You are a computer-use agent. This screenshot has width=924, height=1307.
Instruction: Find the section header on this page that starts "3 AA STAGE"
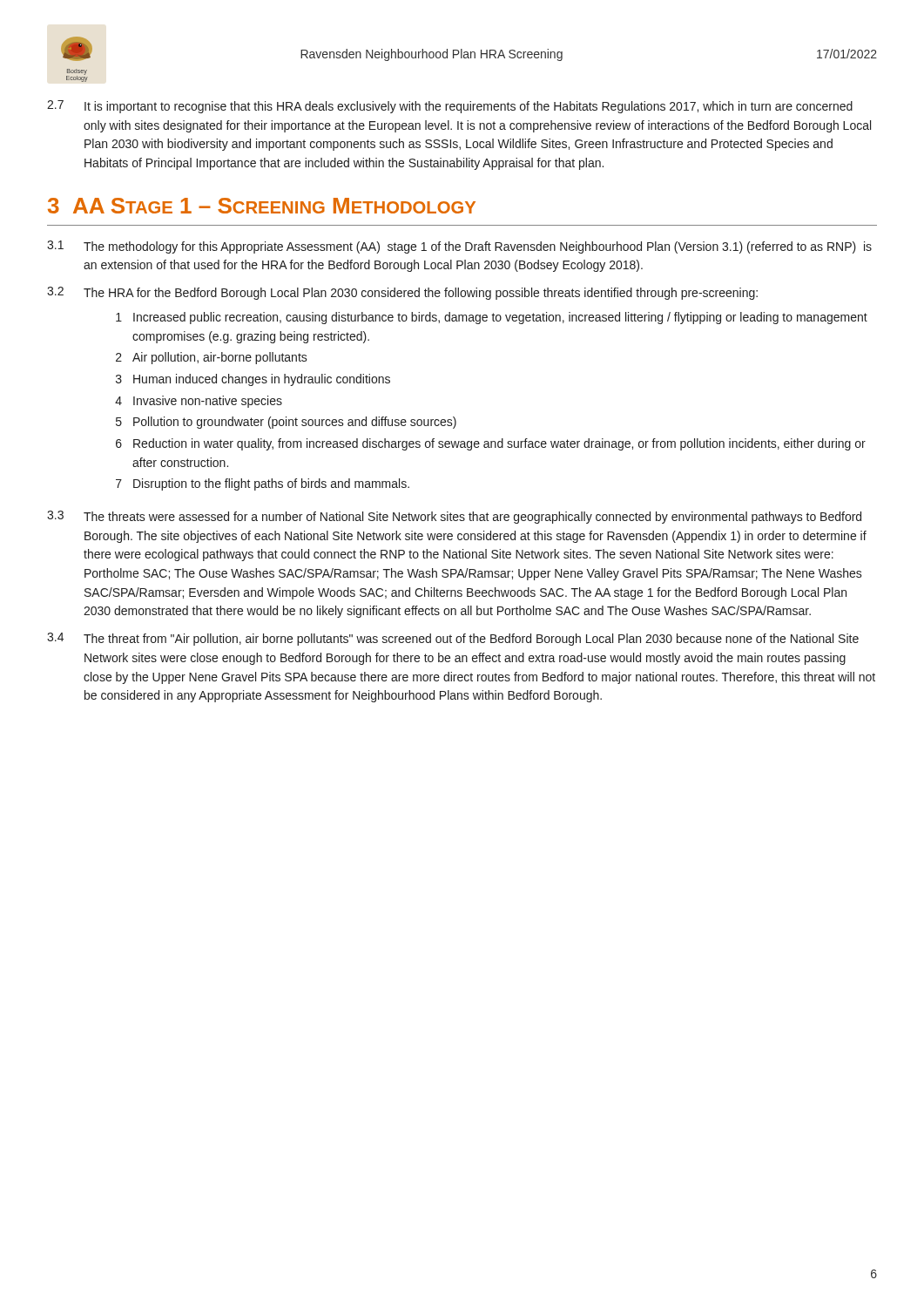click(x=462, y=206)
